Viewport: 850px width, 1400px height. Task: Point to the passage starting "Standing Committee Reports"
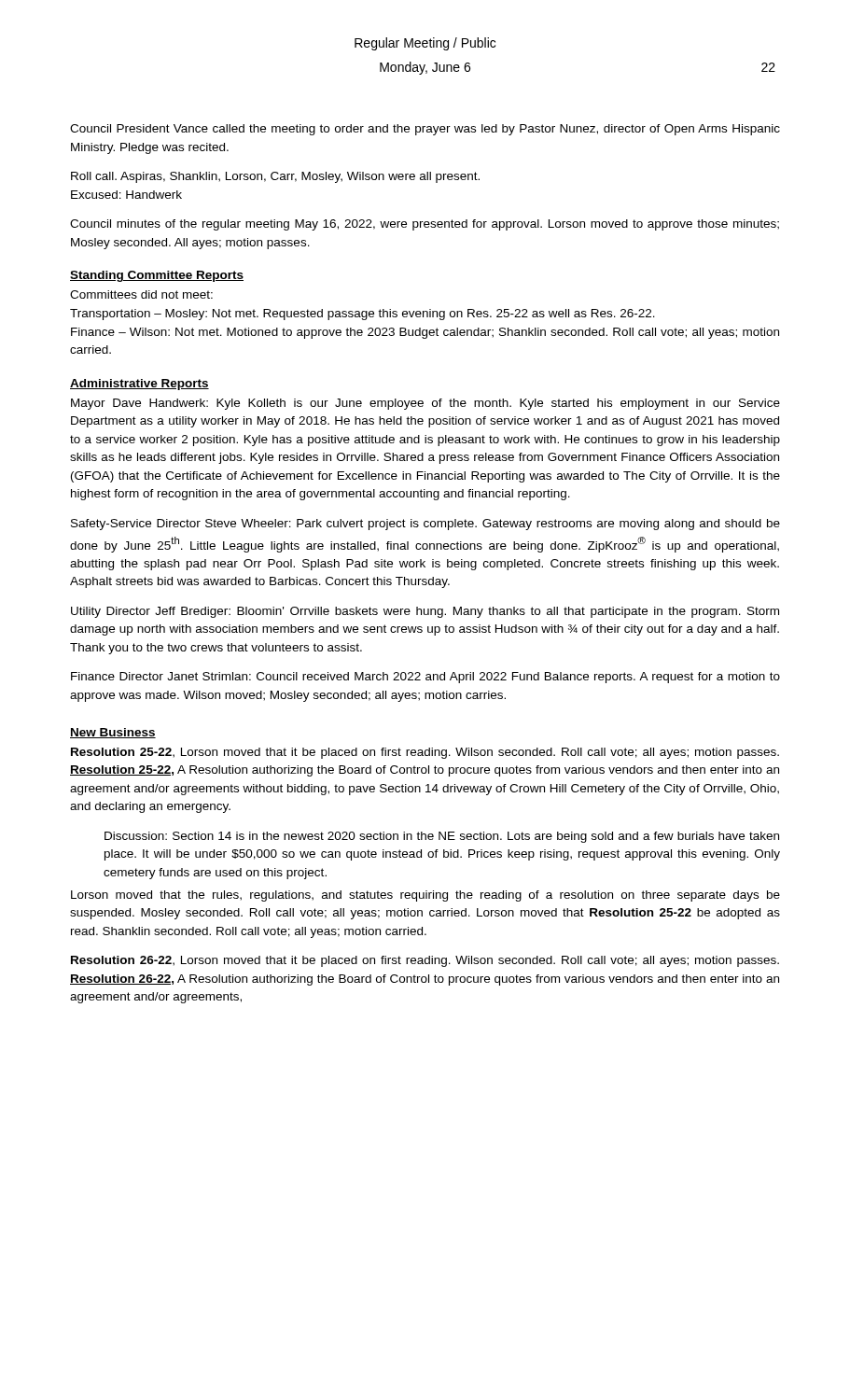coord(157,275)
